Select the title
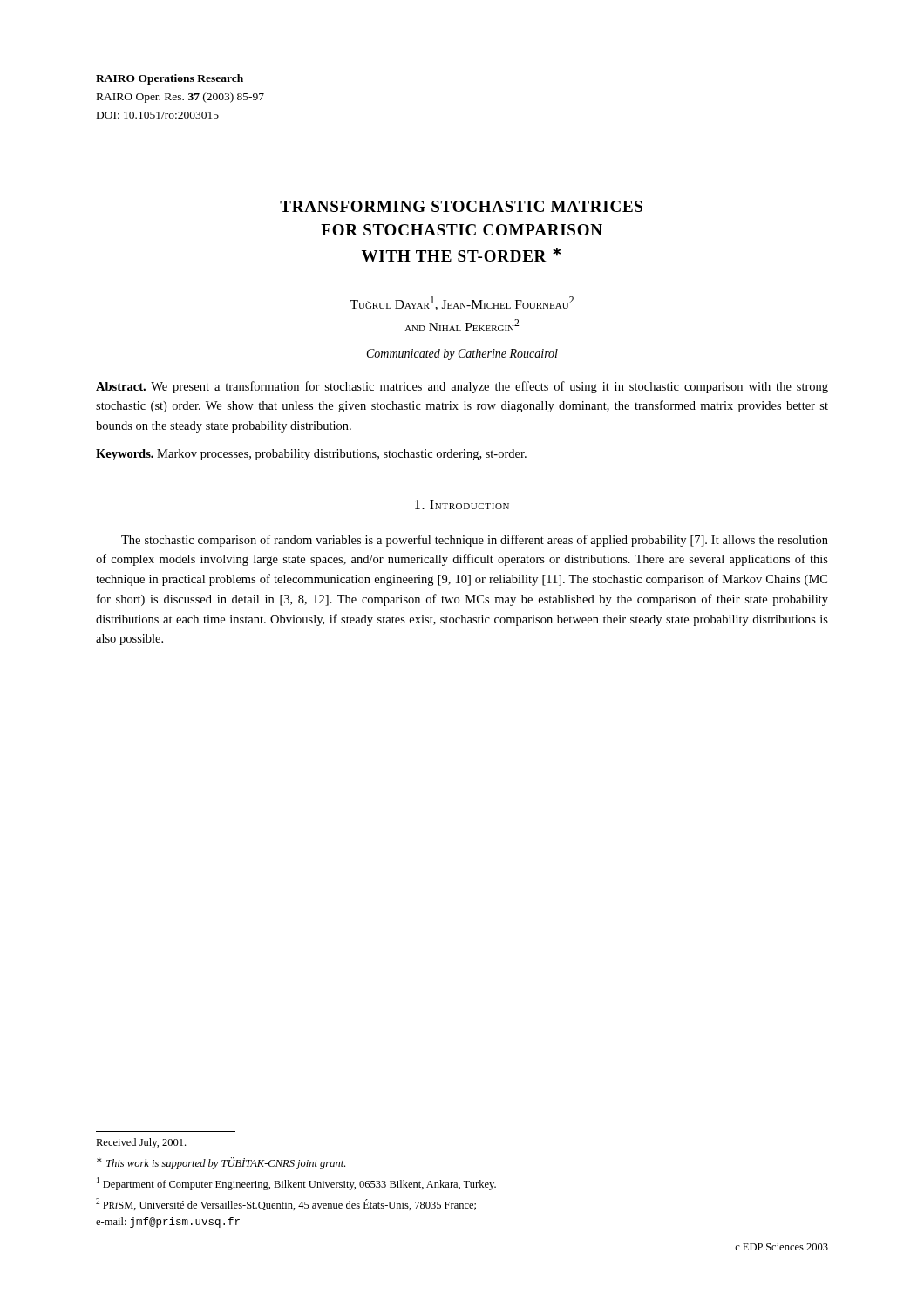Viewport: 924px width, 1308px height. [x=462, y=231]
